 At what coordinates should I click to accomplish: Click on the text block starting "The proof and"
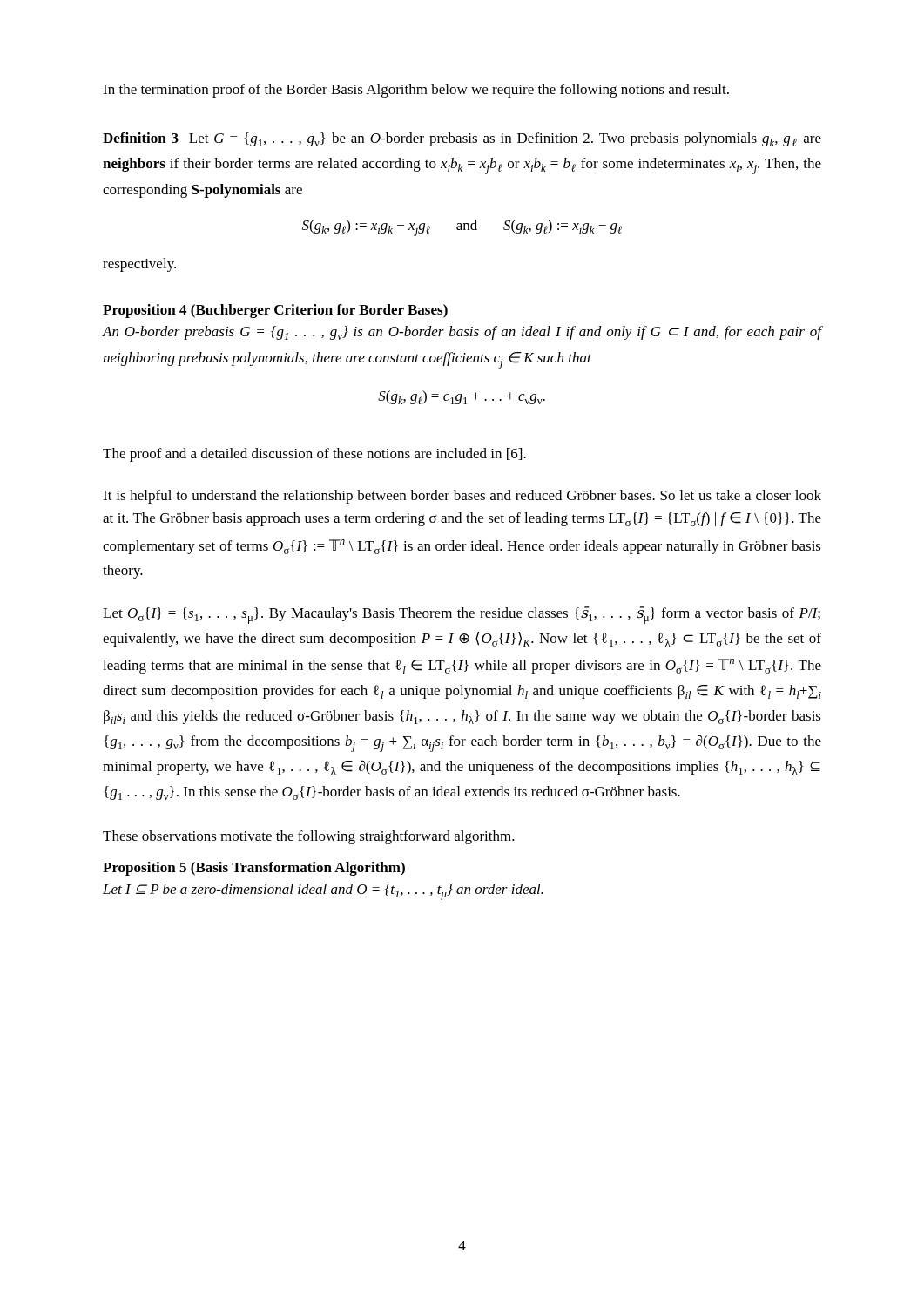(x=315, y=453)
